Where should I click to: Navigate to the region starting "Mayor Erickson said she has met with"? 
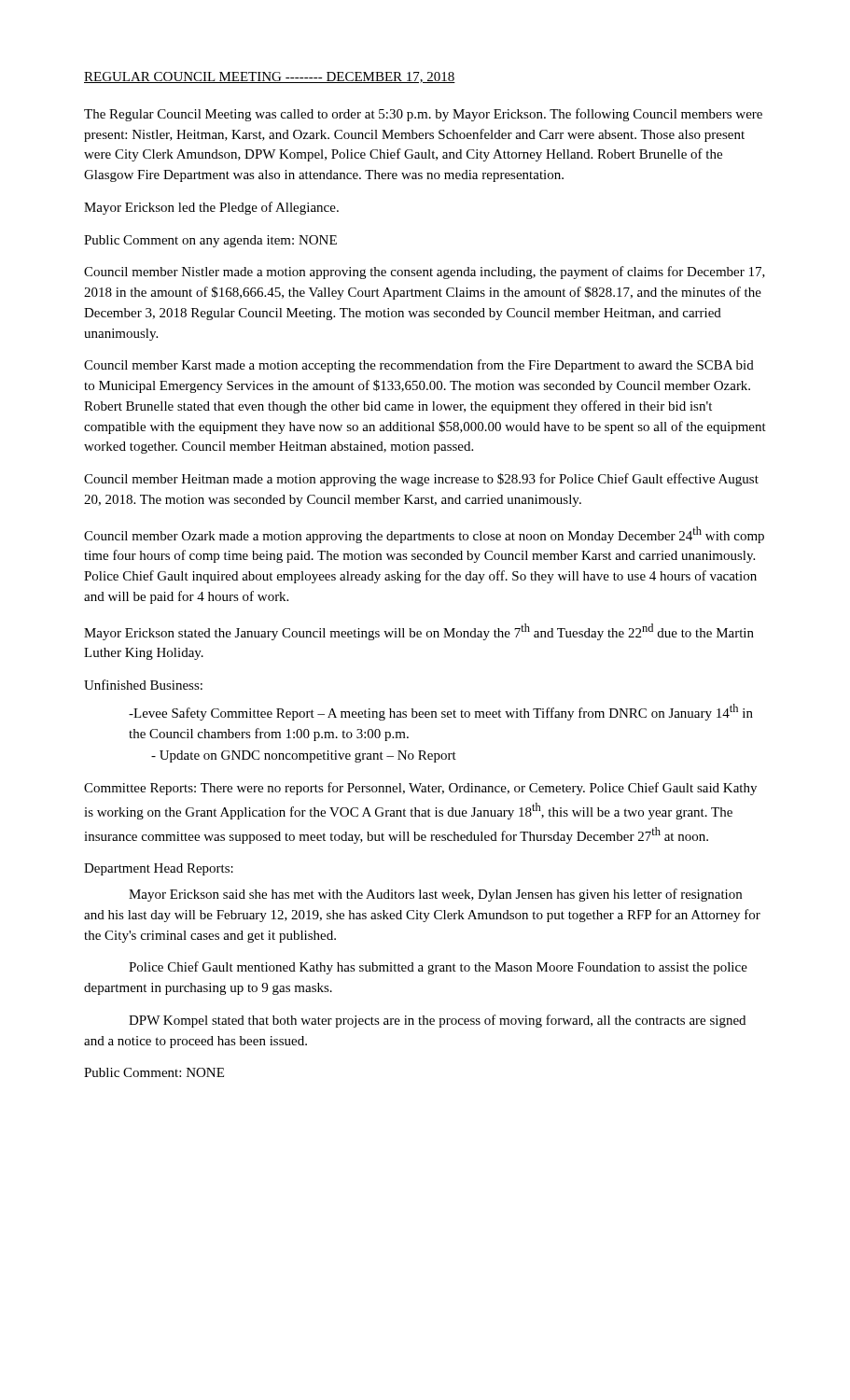[425, 915]
